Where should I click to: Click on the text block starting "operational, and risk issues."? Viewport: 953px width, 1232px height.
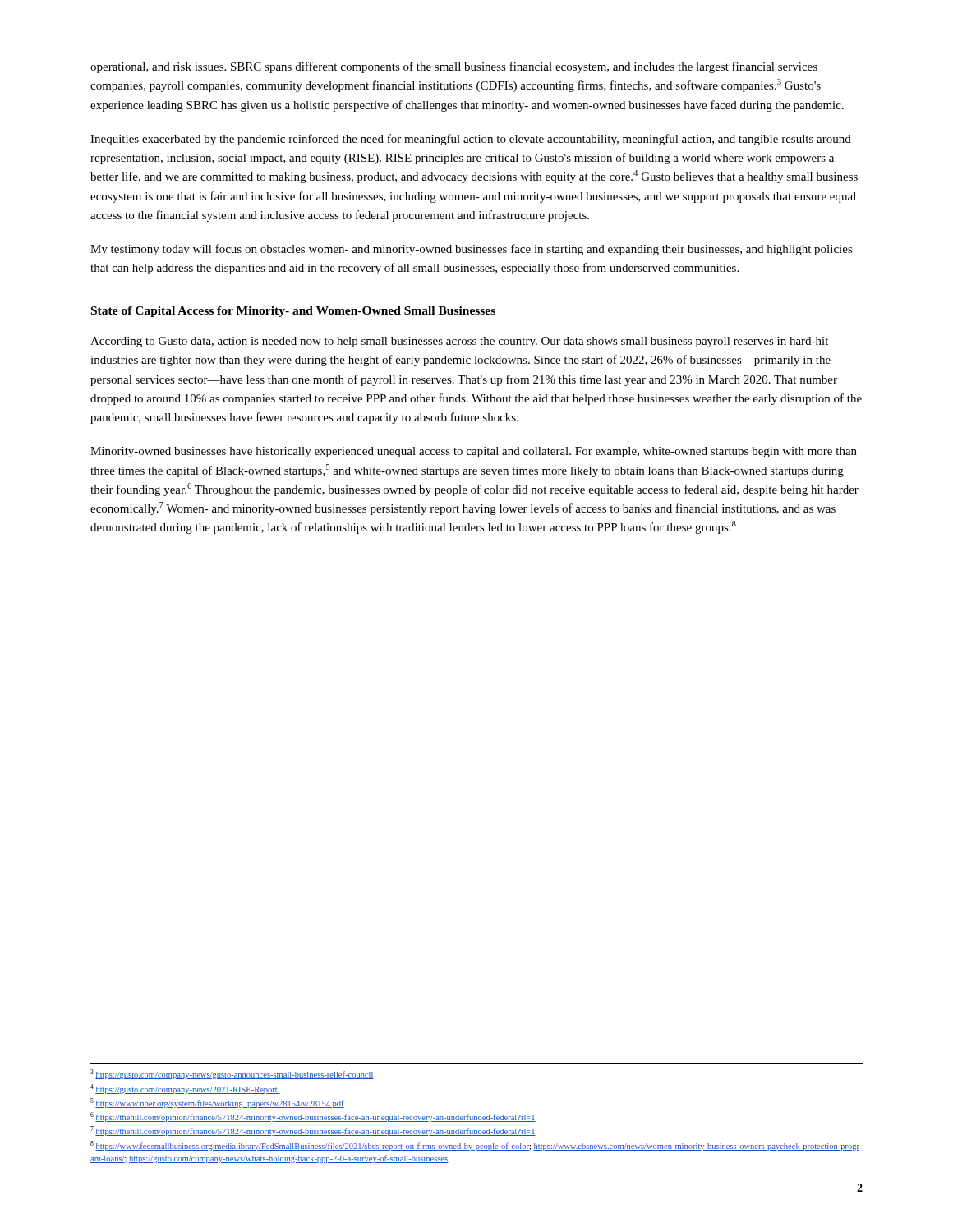467,86
